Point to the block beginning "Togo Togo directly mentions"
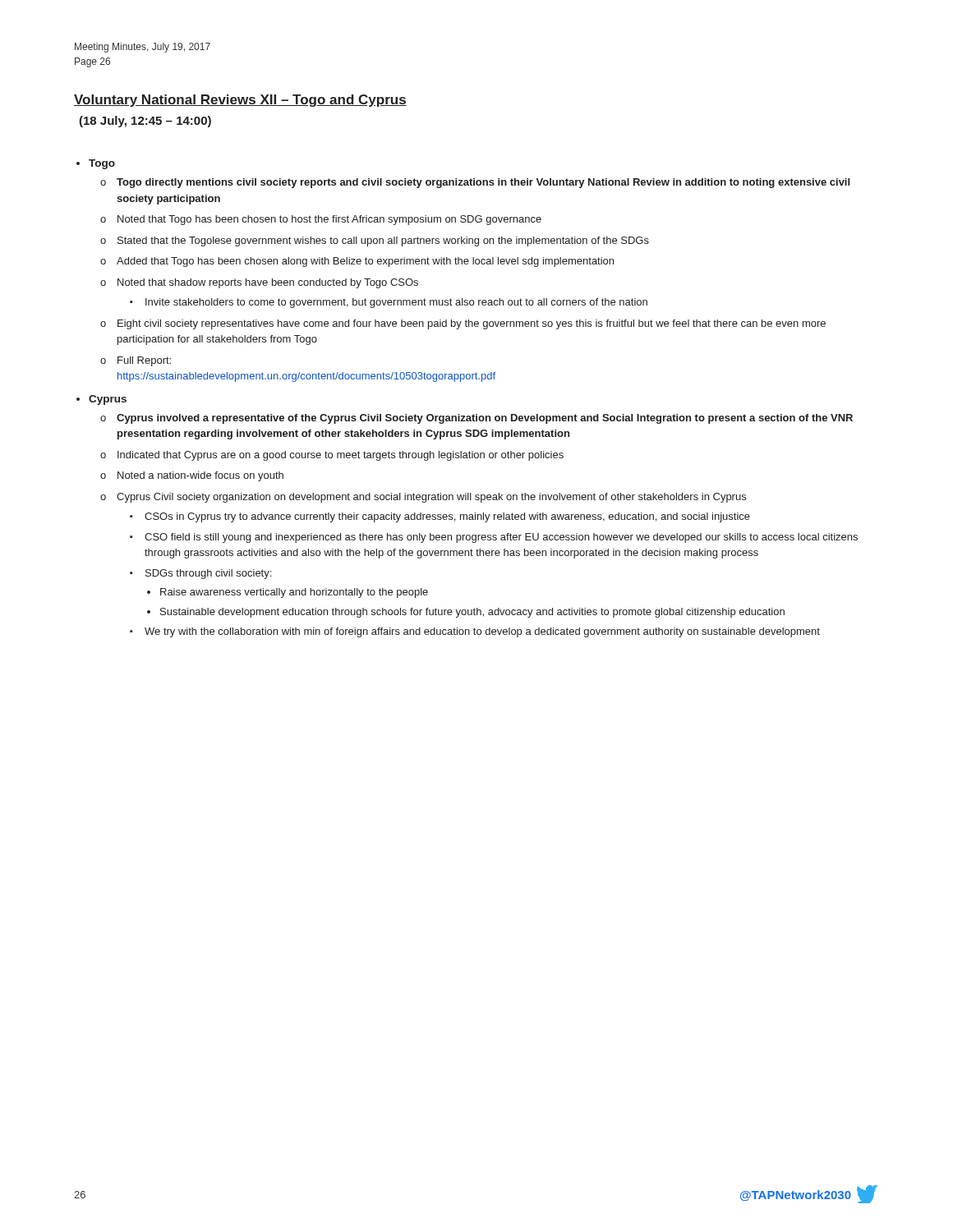Screen dimensions: 1232x953 [484, 270]
